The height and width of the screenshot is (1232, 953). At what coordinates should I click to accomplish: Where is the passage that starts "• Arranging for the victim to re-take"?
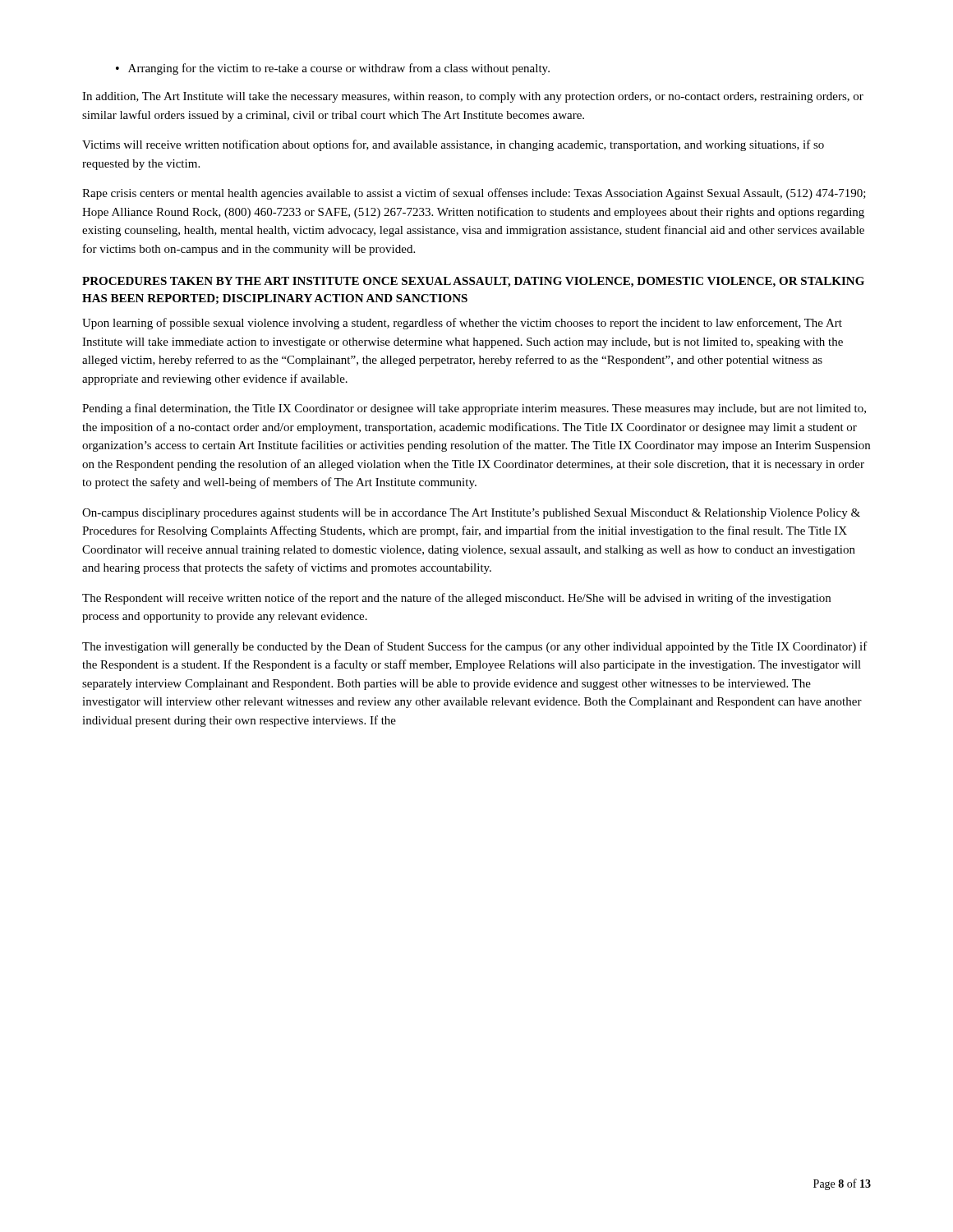tap(333, 69)
